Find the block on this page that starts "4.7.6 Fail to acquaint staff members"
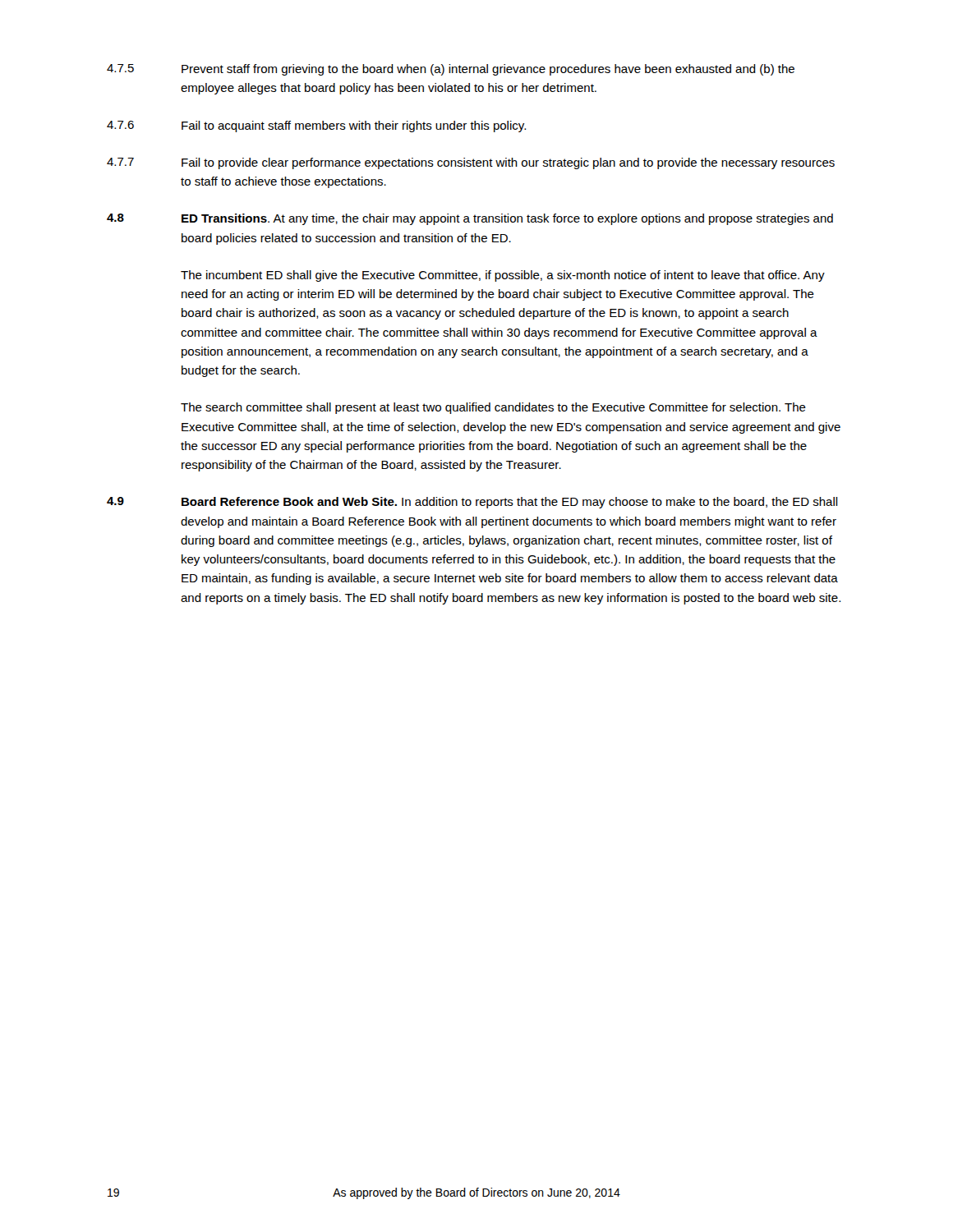953x1232 pixels. (476, 125)
